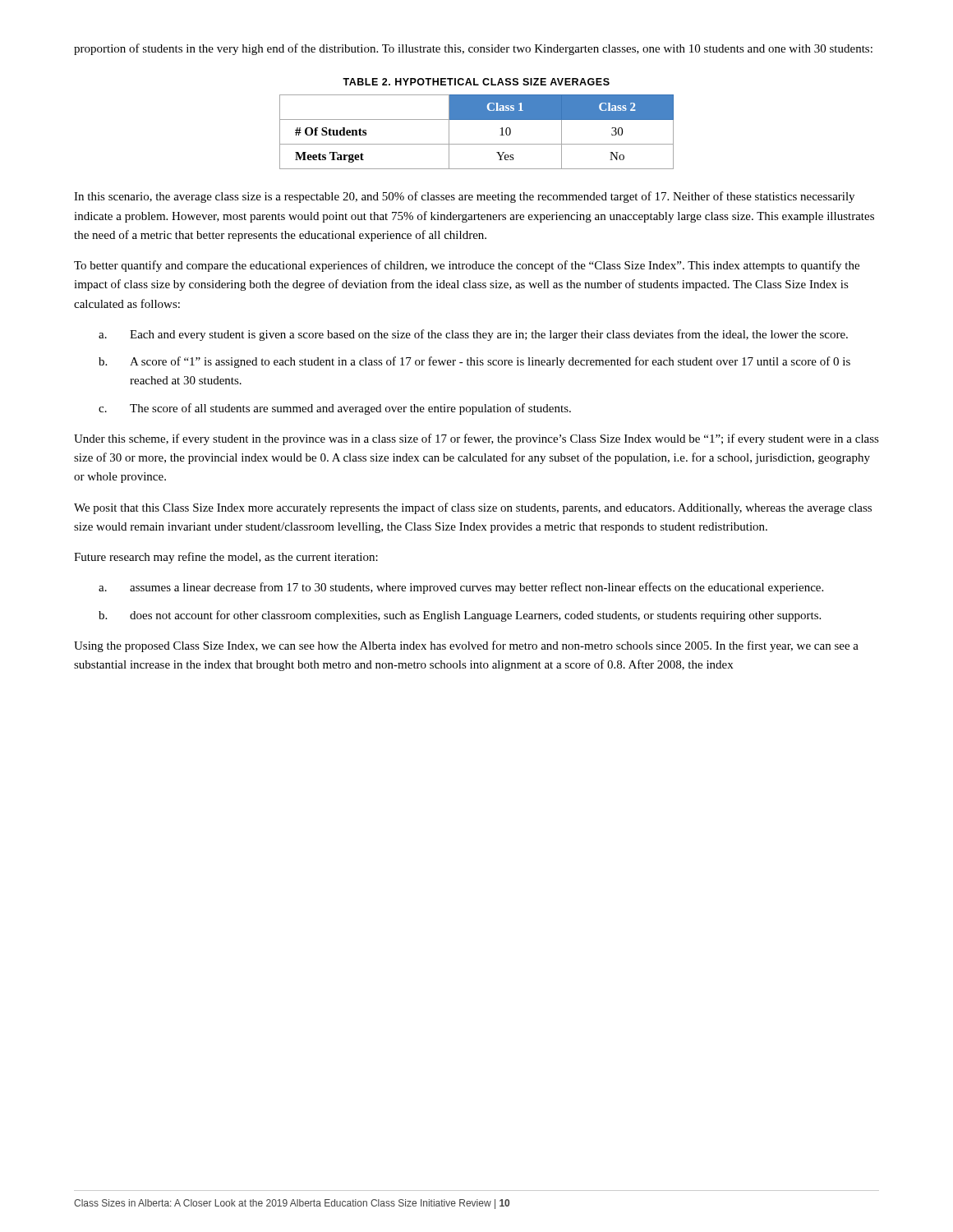The width and height of the screenshot is (953, 1232).
Task: Locate the list item that reads "c. The score"
Action: (476, 408)
